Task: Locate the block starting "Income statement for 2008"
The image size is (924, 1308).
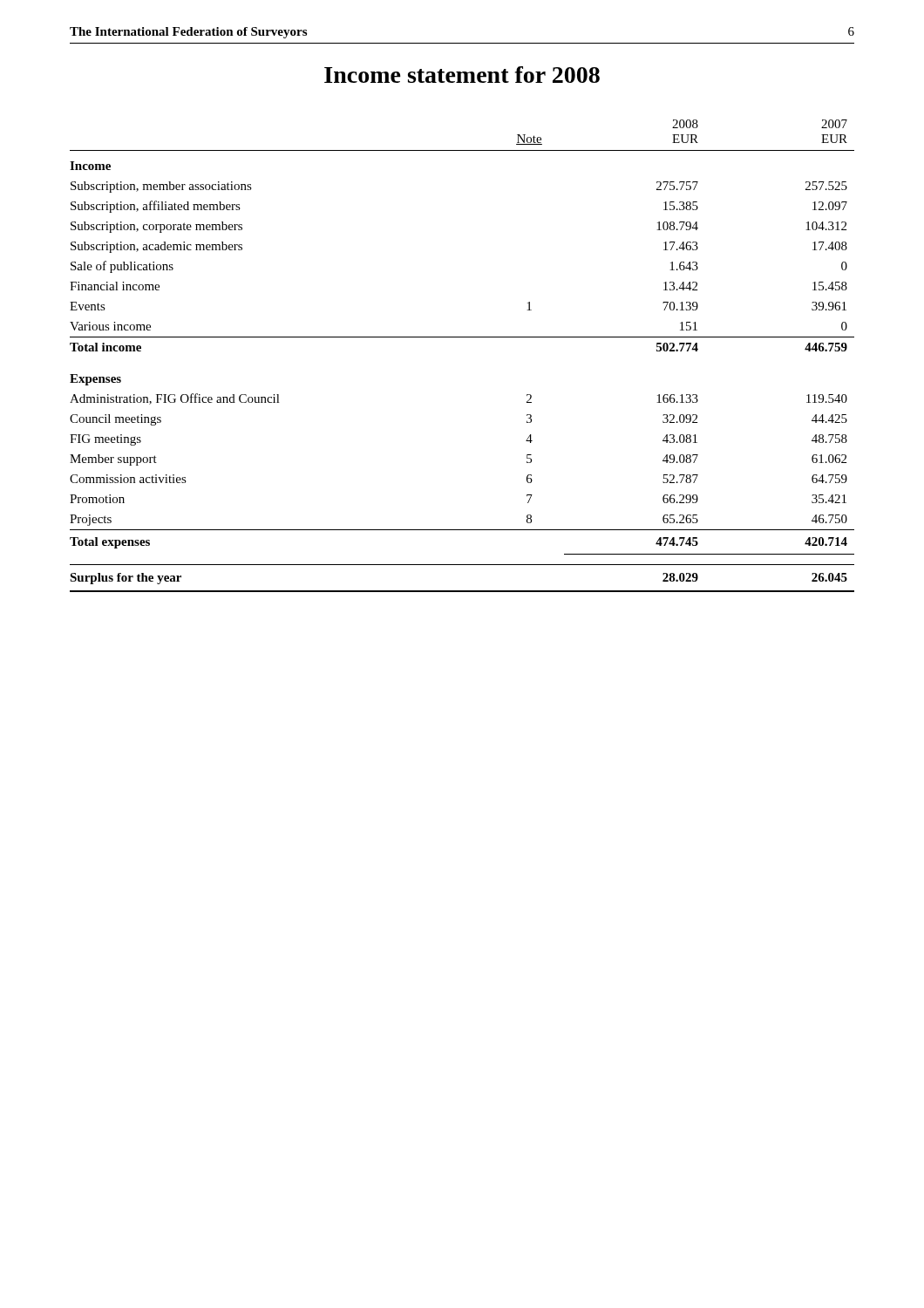Action: pyautogui.click(x=462, y=75)
